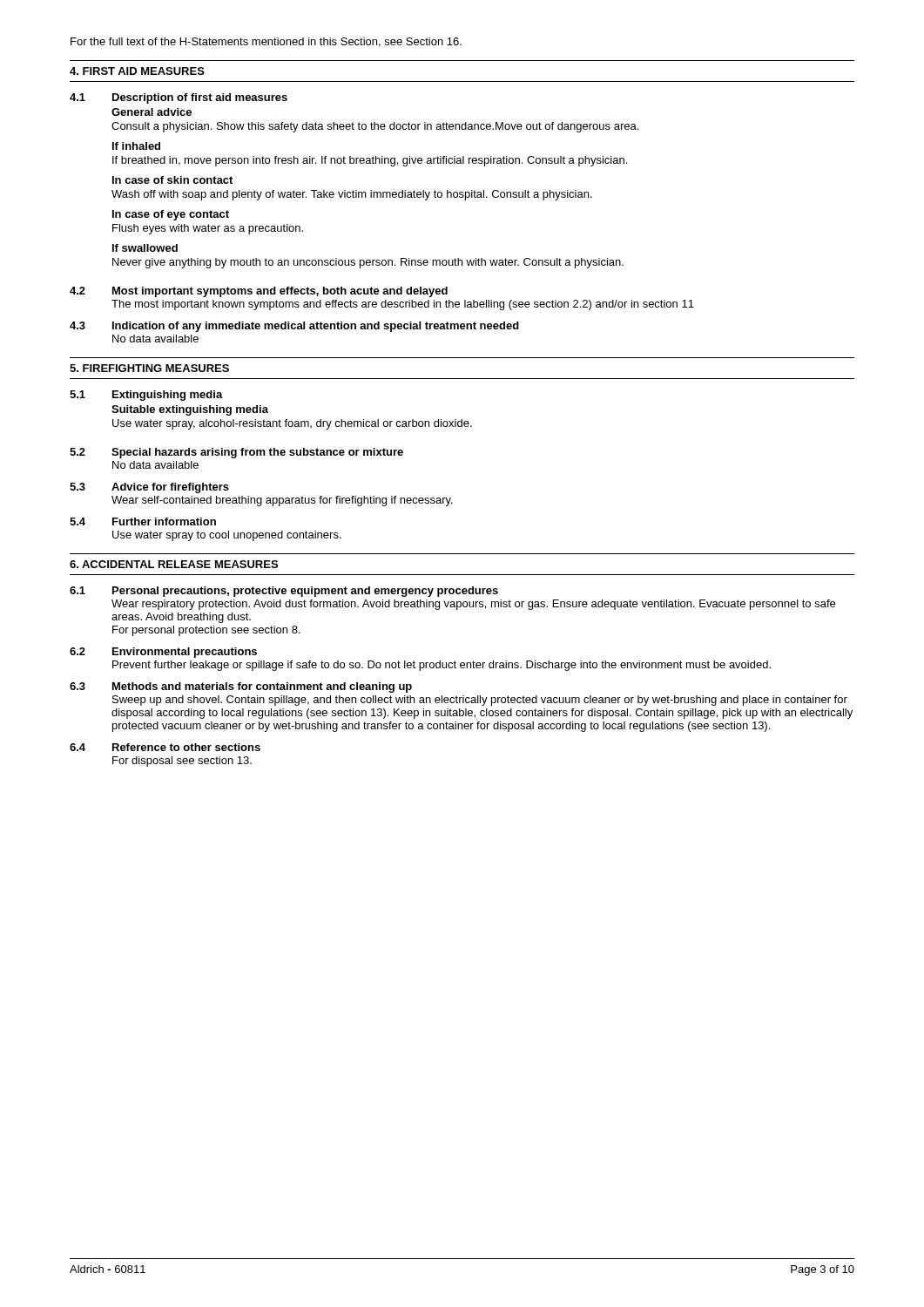This screenshot has height=1307, width=924.
Task: Find the text block that says "Indication of any immediate"
Action: pyautogui.click(x=315, y=332)
